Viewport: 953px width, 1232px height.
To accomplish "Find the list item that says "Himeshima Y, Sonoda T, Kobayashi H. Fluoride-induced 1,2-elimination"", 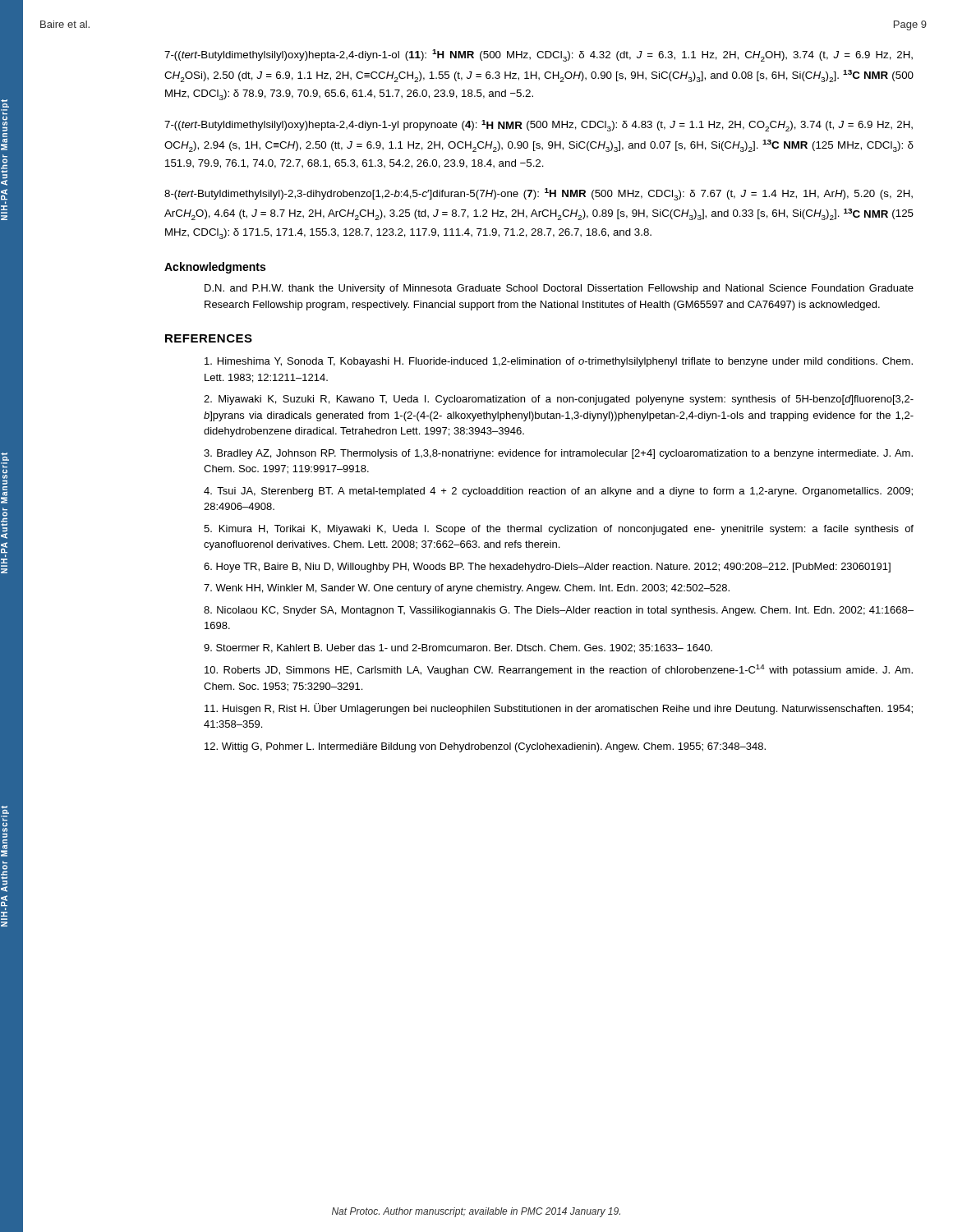I will click(x=559, y=369).
